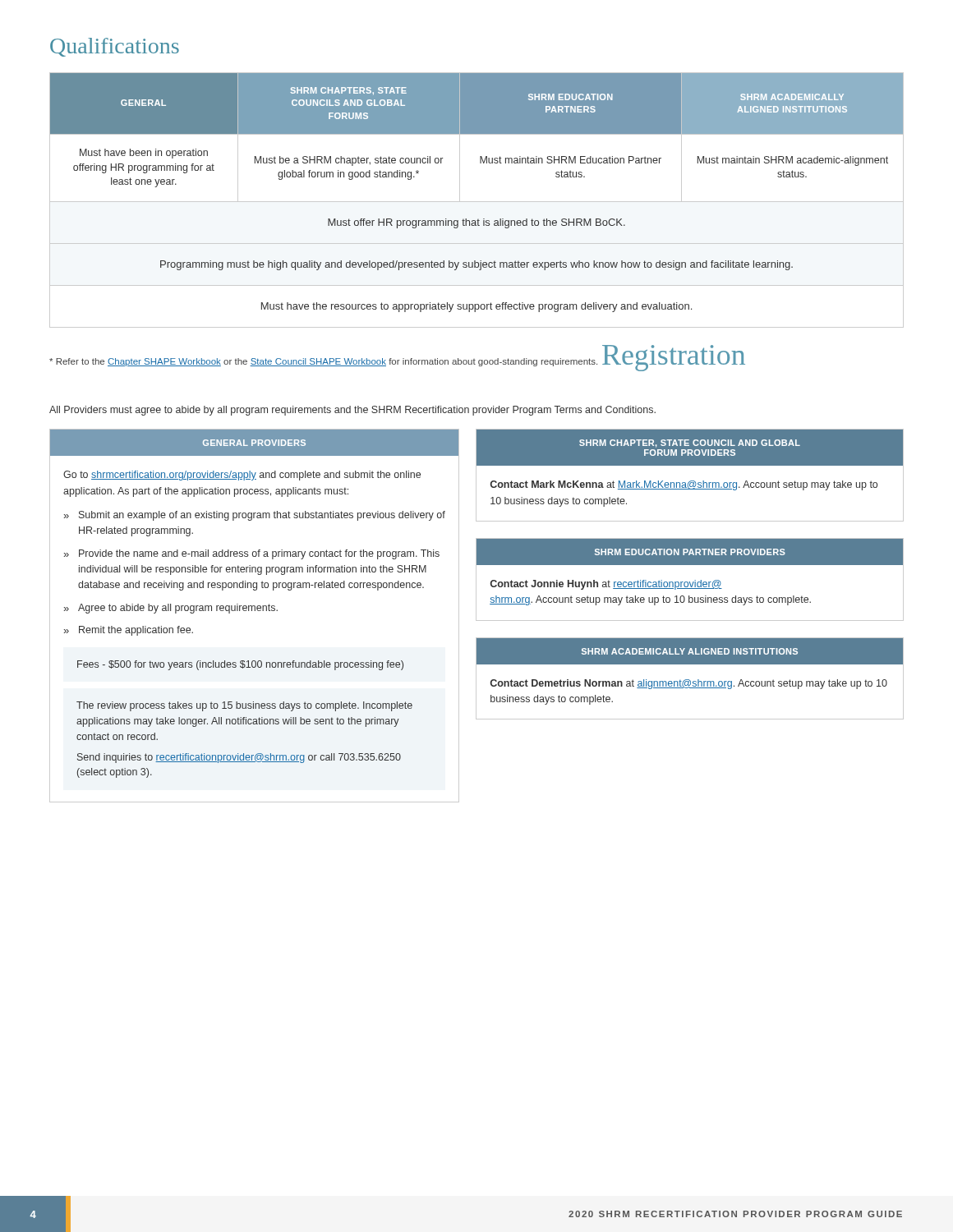This screenshot has height=1232, width=953.
Task: Click on the block starting "Contact Mark McKenna at Mark.McKenna@shrm.org. Account setup"
Action: (684, 493)
